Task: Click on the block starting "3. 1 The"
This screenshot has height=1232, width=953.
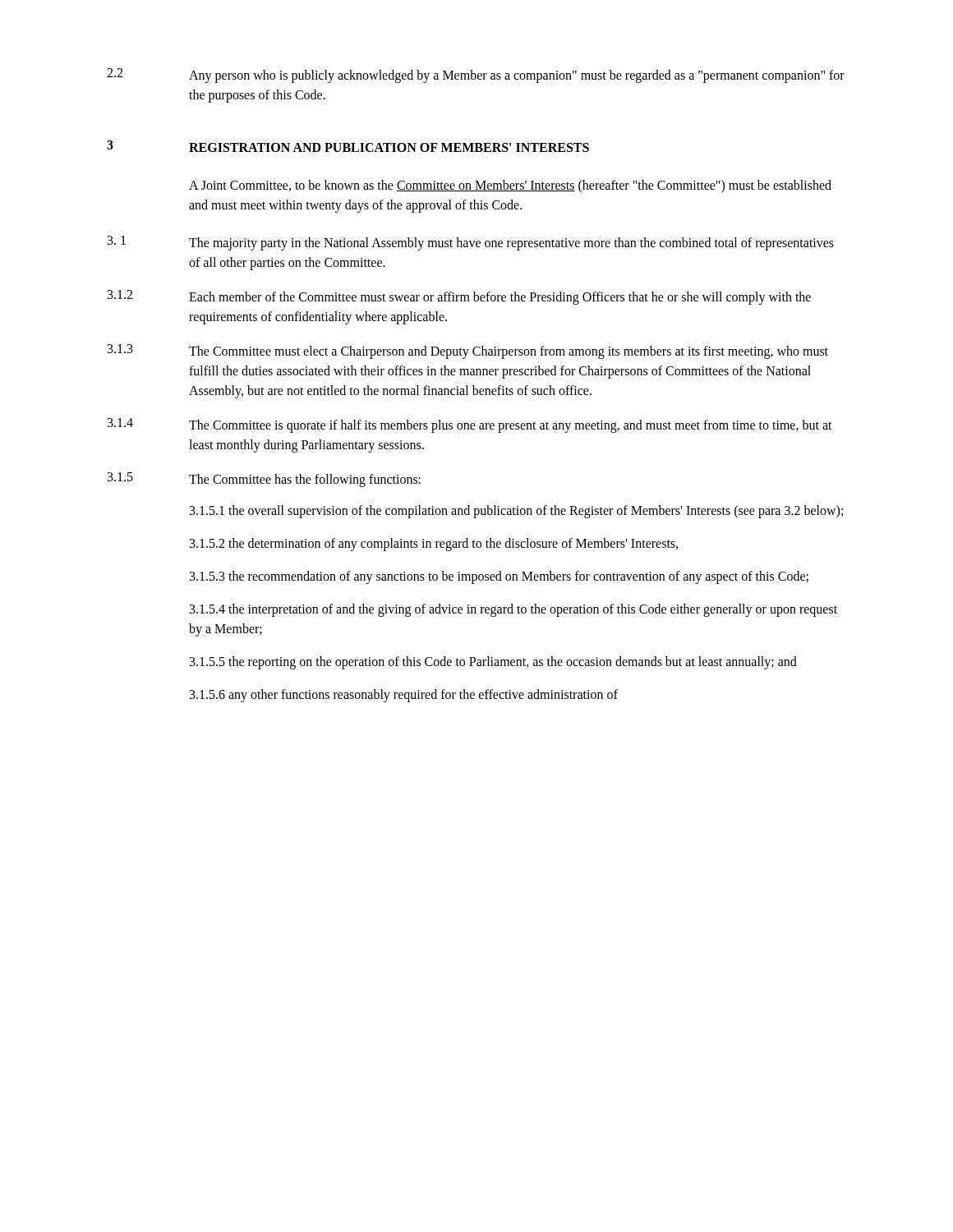Action: click(476, 253)
